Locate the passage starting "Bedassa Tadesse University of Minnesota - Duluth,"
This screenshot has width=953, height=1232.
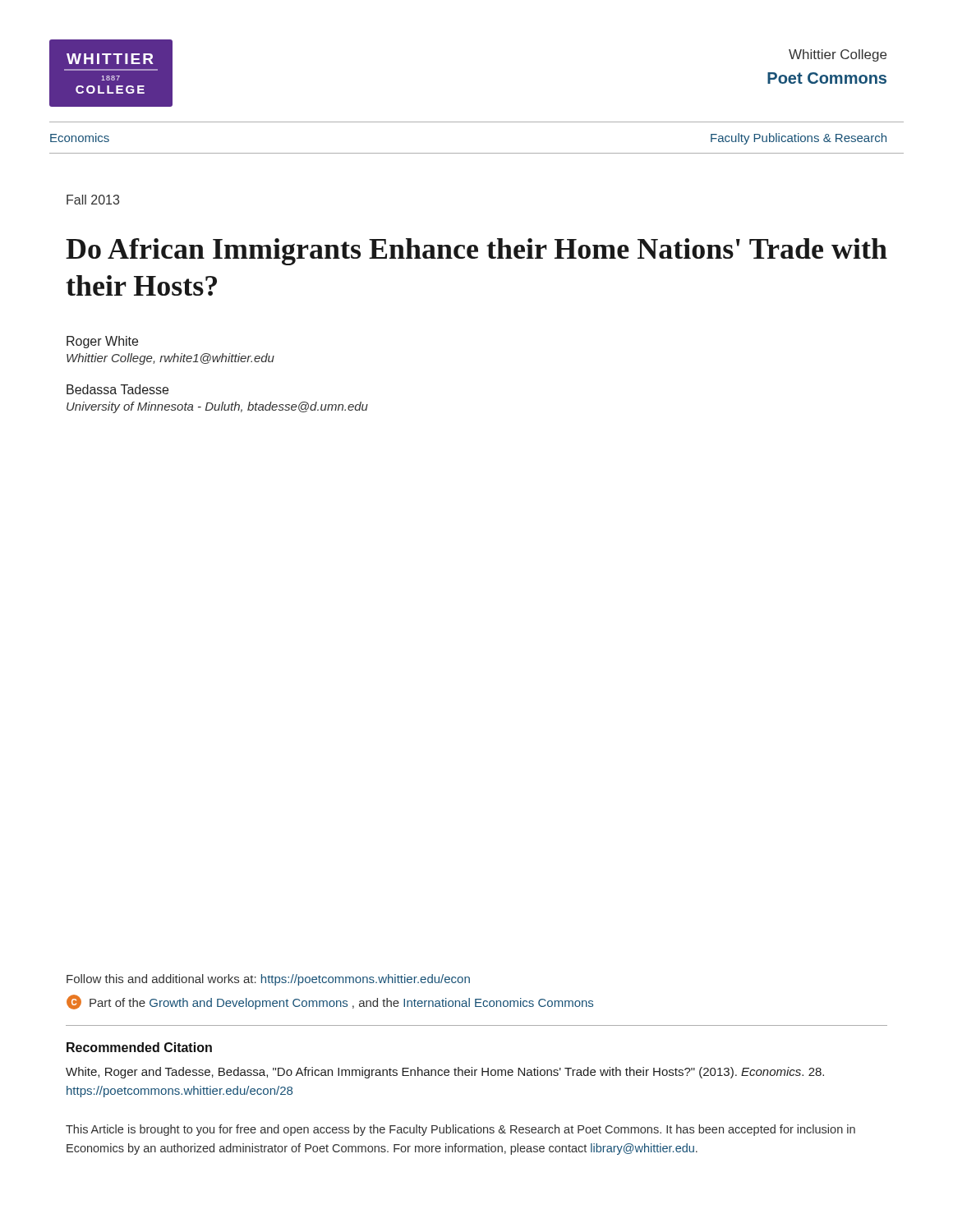point(117,389)
